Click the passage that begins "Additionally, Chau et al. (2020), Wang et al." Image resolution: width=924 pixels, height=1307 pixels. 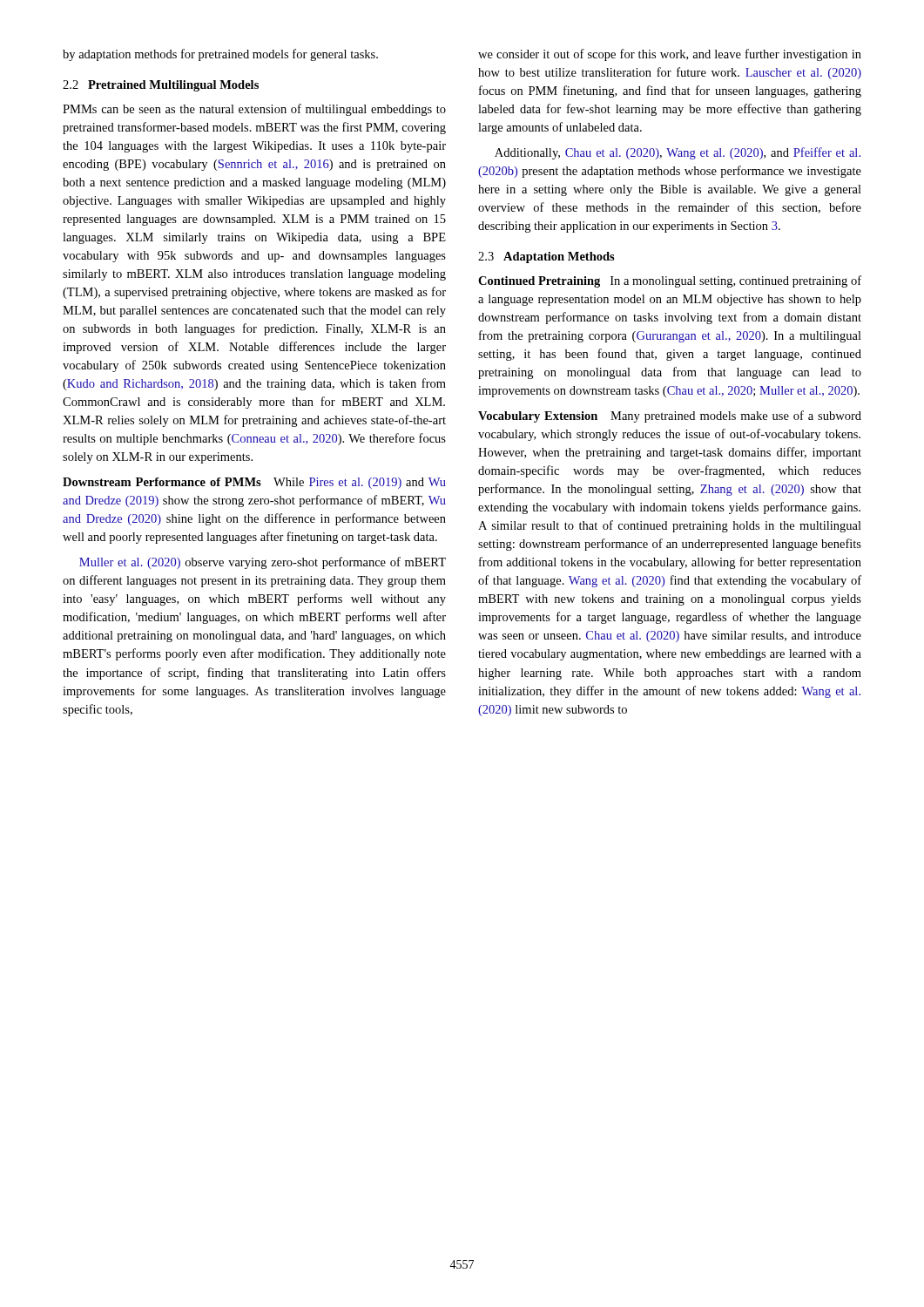click(x=670, y=190)
